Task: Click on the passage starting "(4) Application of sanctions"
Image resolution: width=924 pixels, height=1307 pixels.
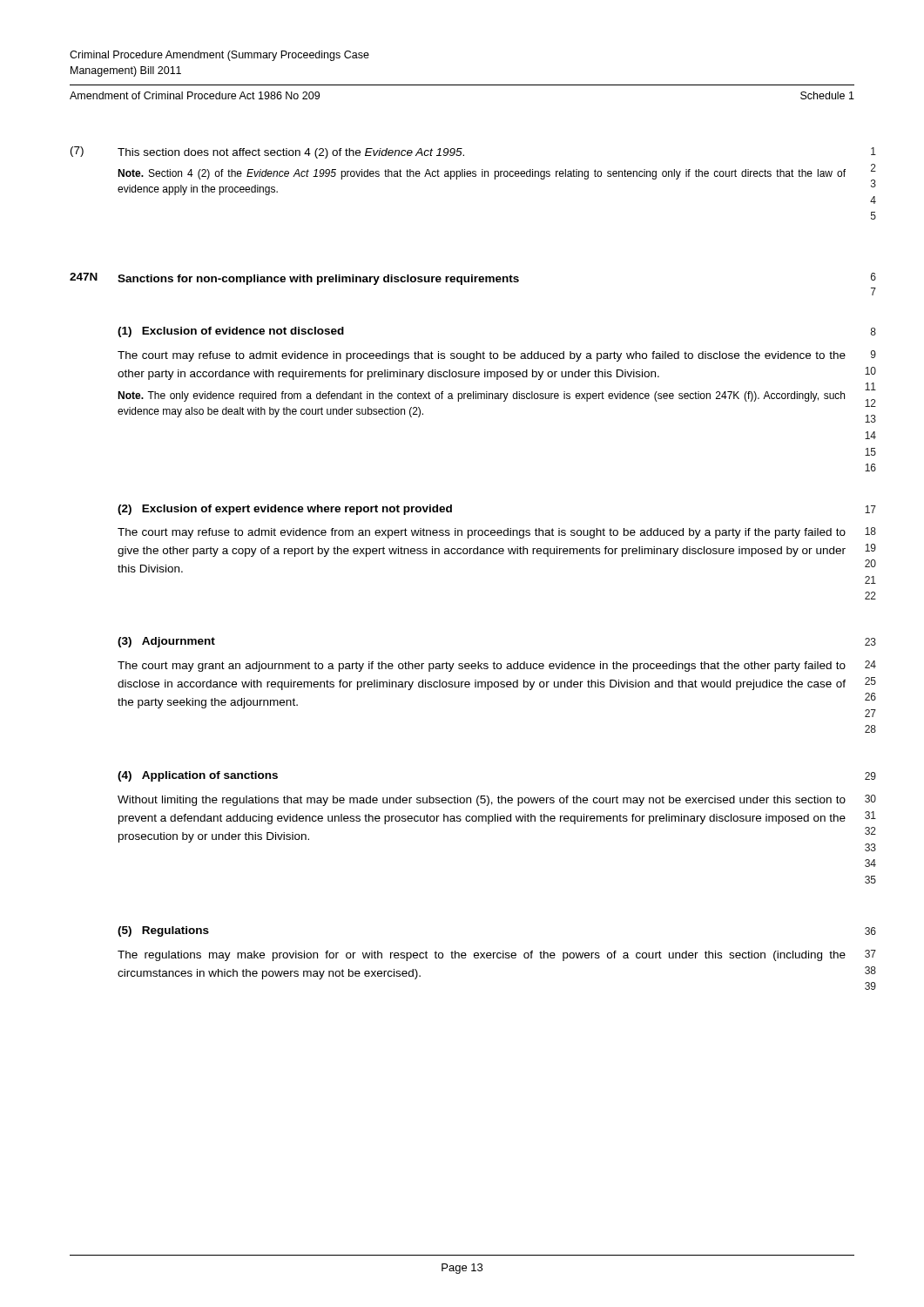Action: pyautogui.click(x=198, y=776)
